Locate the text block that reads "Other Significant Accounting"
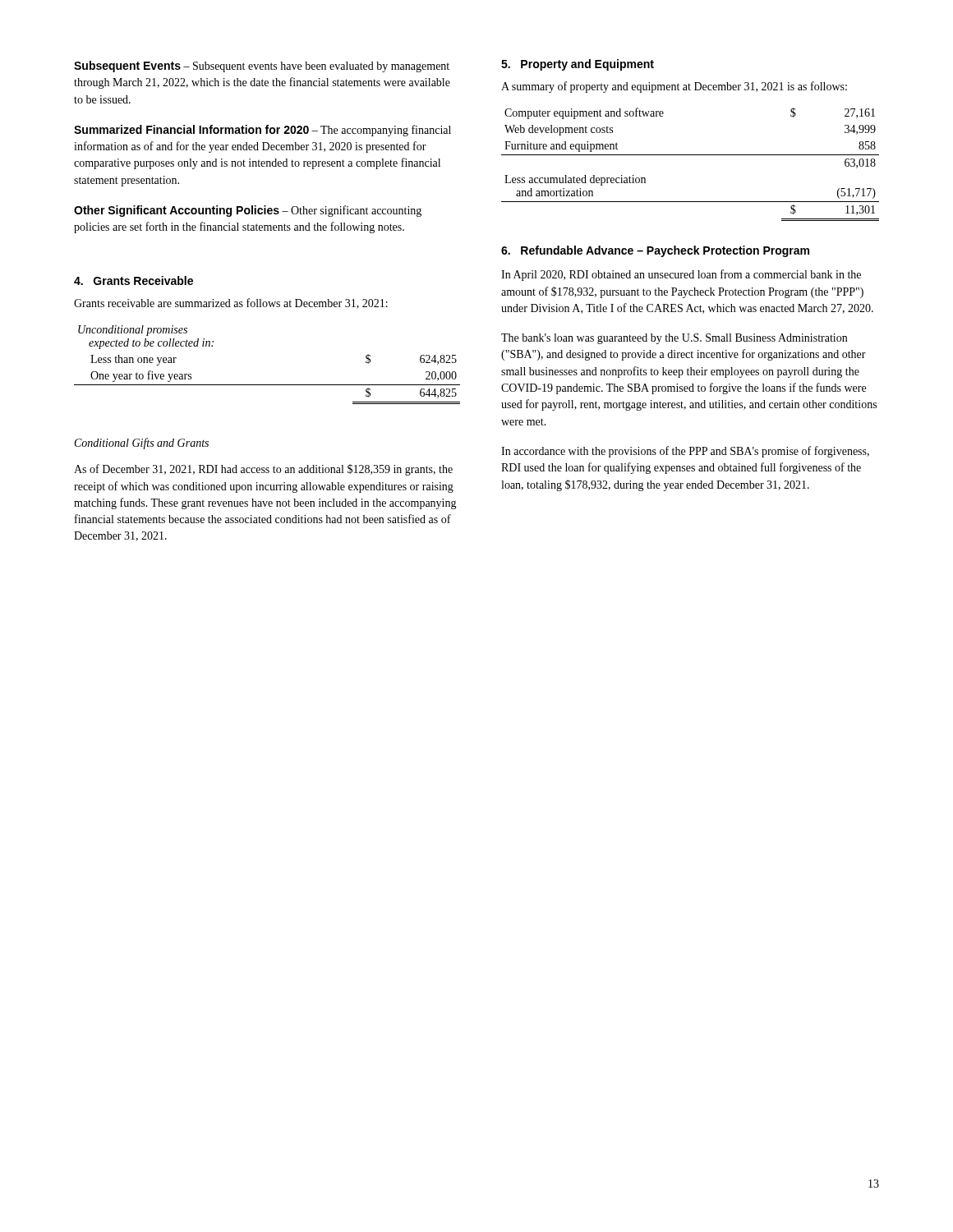The width and height of the screenshot is (953, 1232). [x=267, y=219]
